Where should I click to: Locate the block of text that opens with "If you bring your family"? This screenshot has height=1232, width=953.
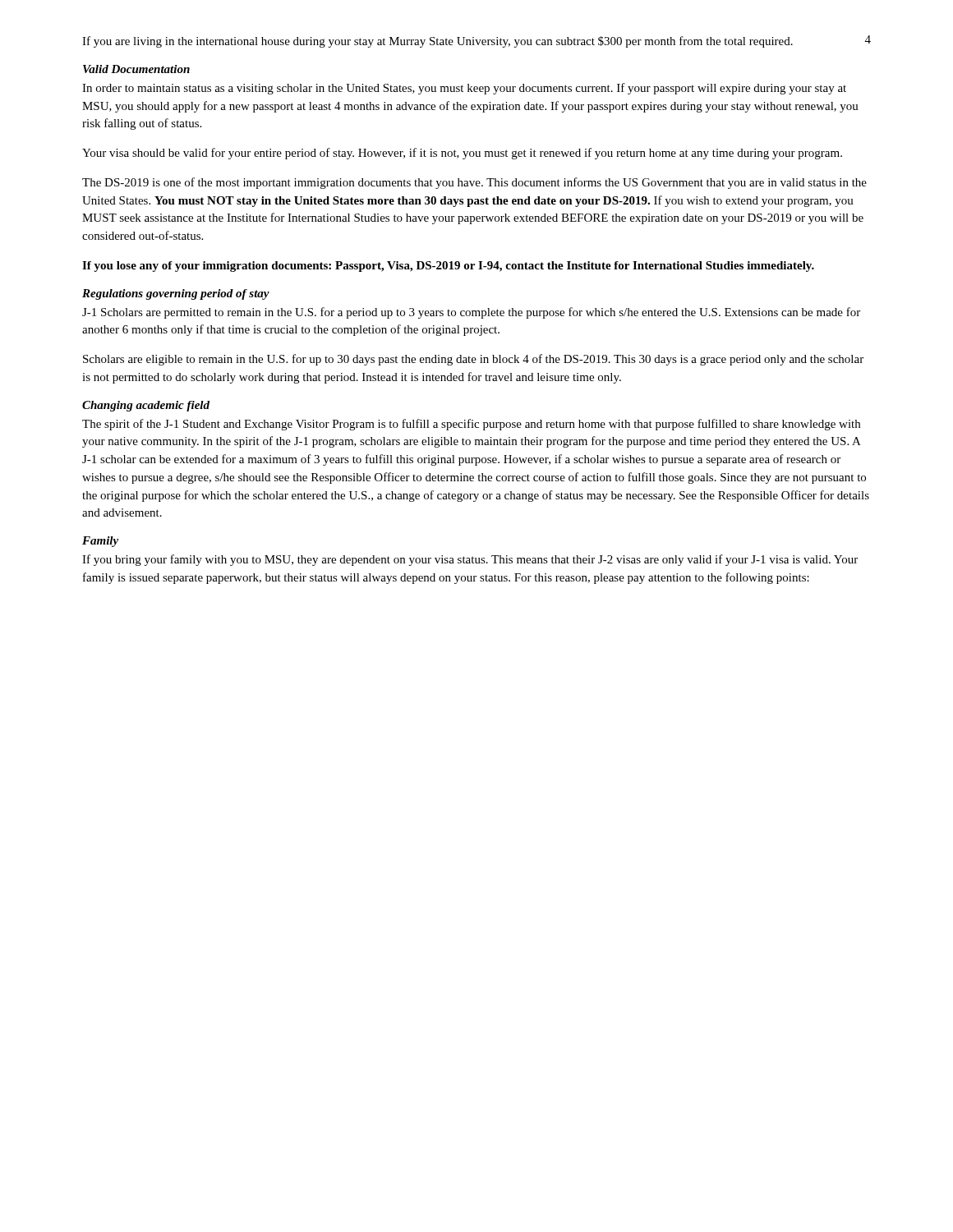[x=470, y=568]
